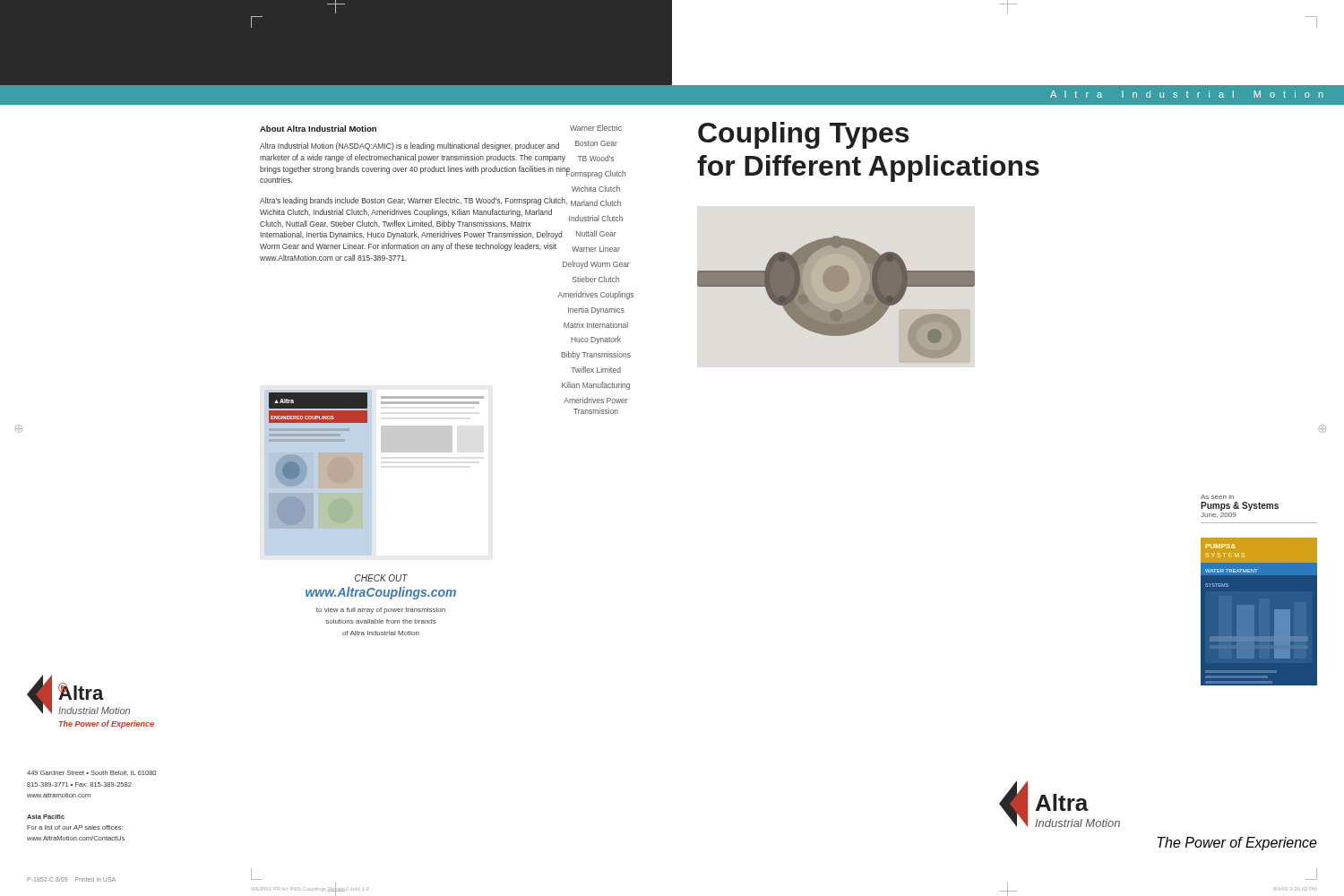1344x896 pixels.
Task: Select the text starting "Warner Electric"
Action: tap(596, 128)
